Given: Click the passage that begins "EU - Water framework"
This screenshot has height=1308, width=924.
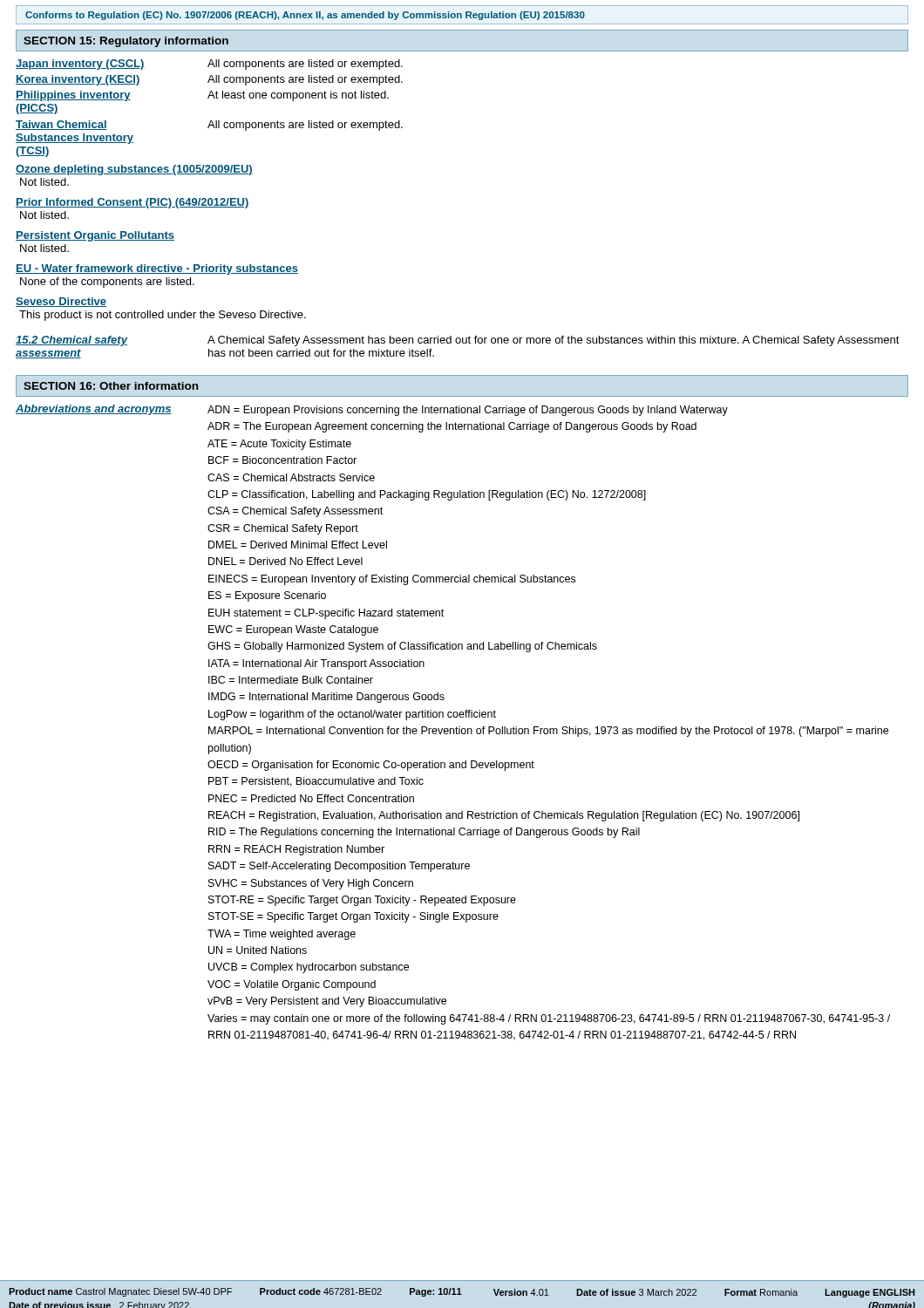Looking at the screenshot, I should click(157, 275).
